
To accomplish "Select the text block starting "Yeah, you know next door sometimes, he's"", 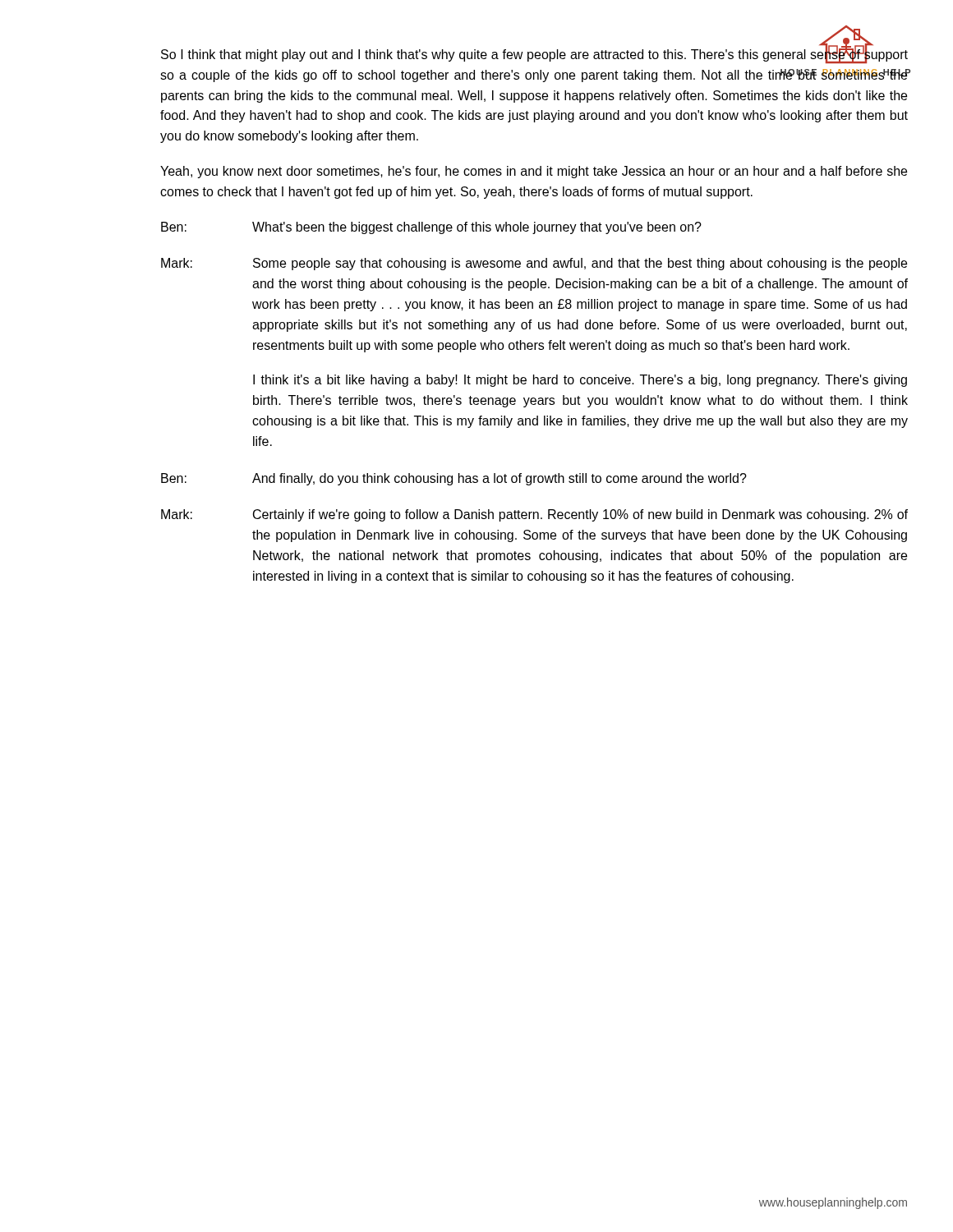I will (x=534, y=181).
